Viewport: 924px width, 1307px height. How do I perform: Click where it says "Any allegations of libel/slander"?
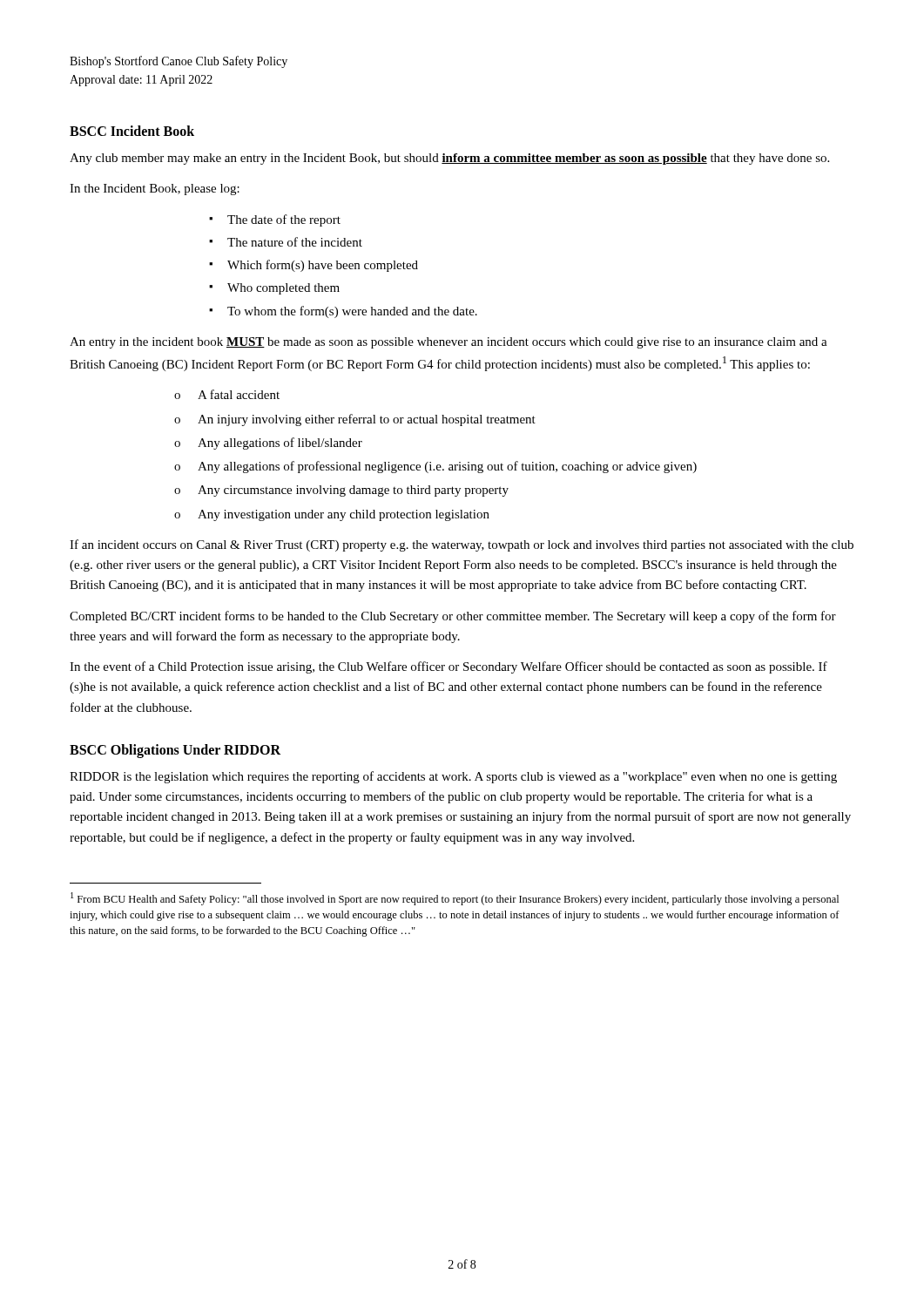pos(280,442)
